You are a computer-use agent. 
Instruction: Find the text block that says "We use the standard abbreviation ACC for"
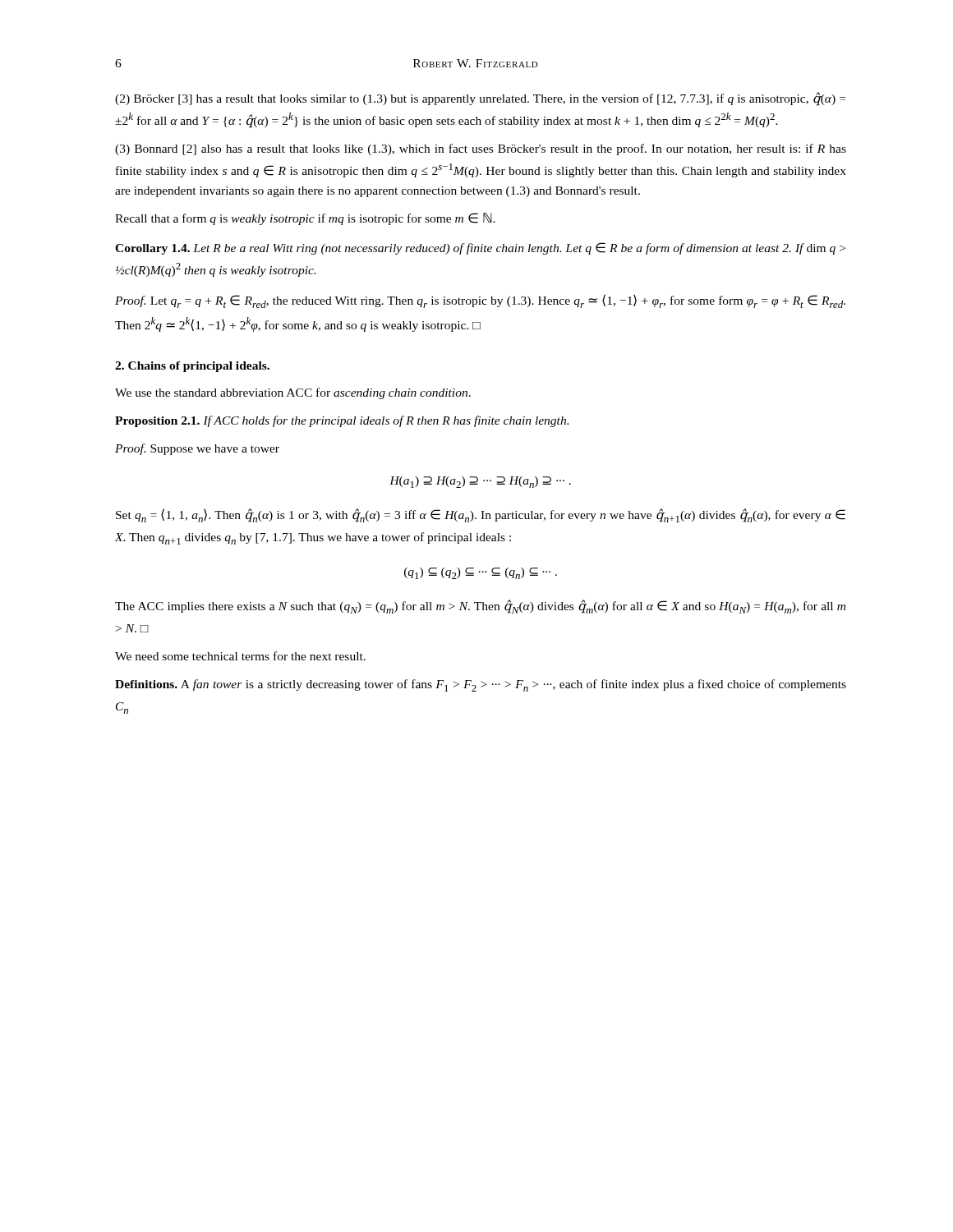[481, 393]
